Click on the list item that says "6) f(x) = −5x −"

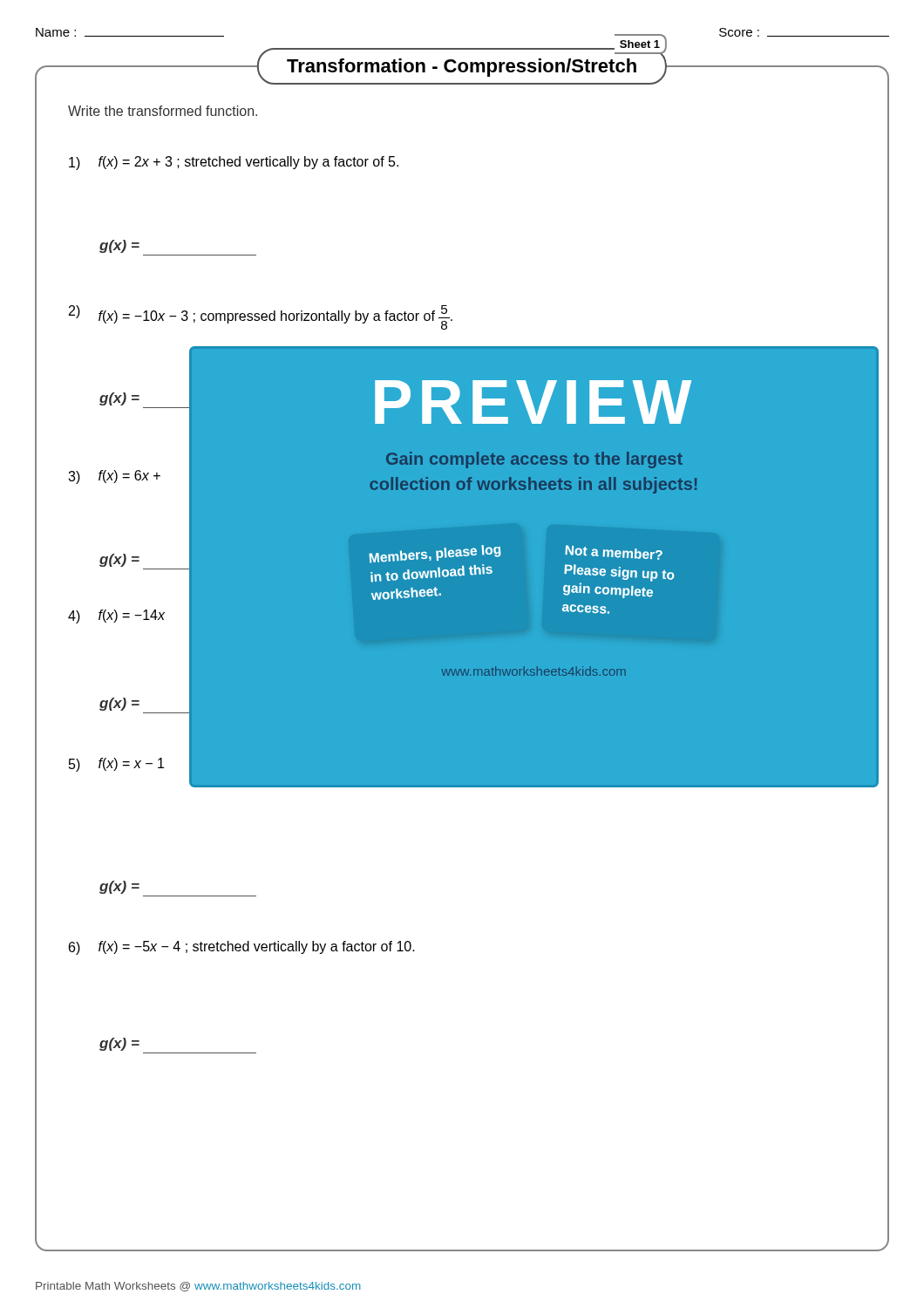[x=242, y=947]
